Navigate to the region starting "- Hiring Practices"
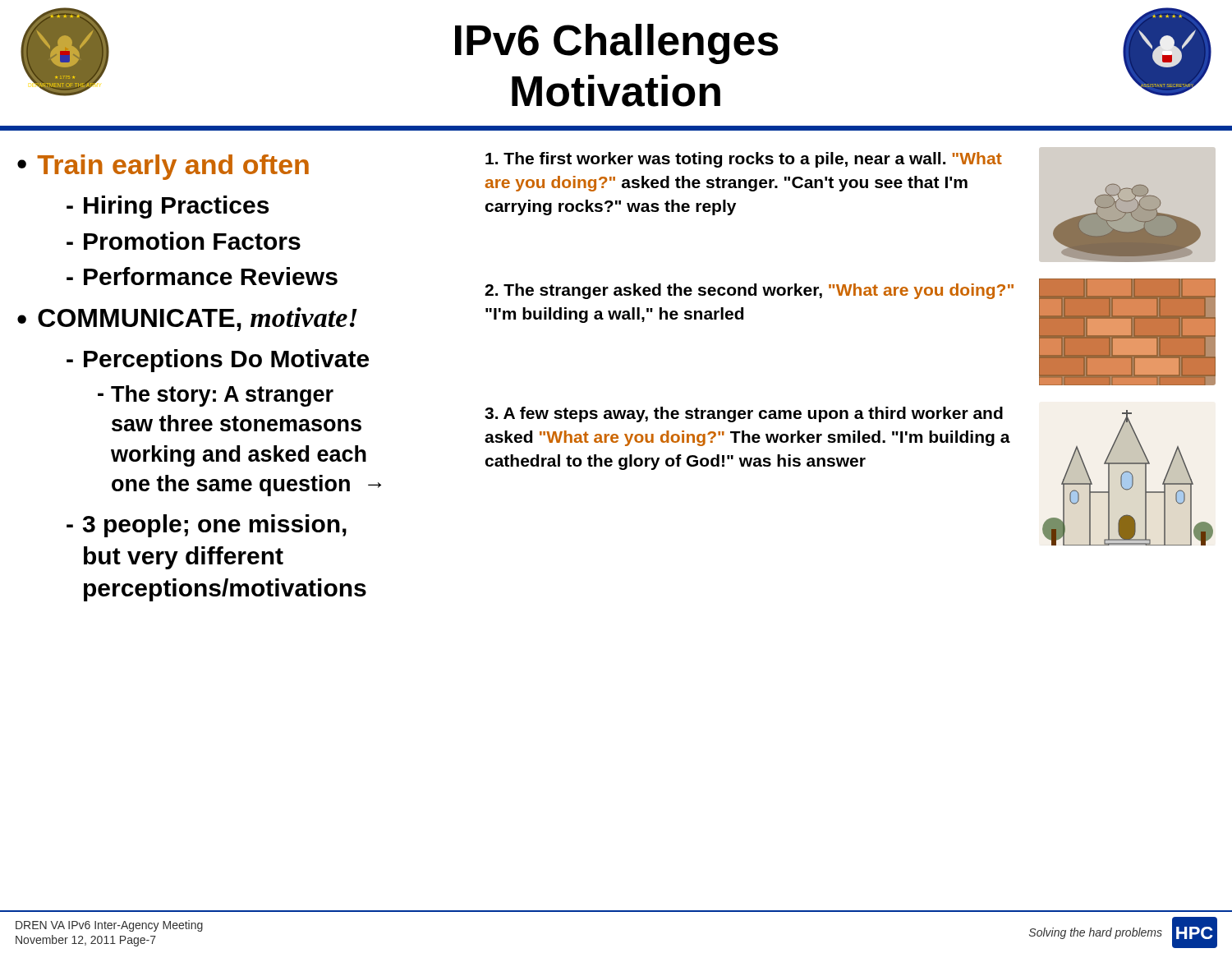This screenshot has height=953, width=1232. point(168,205)
